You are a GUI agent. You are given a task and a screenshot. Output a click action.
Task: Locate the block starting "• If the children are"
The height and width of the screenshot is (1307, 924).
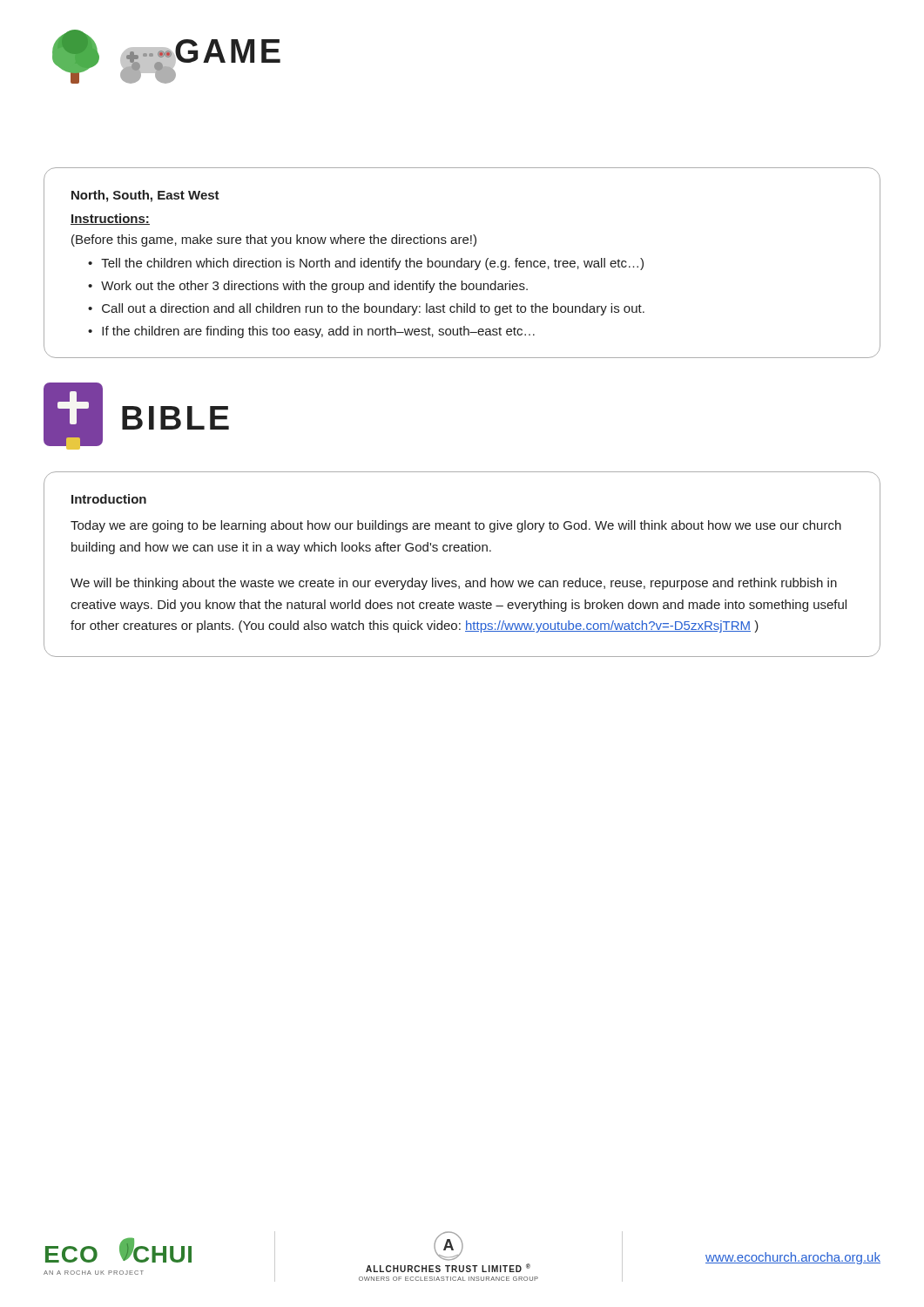click(x=312, y=331)
